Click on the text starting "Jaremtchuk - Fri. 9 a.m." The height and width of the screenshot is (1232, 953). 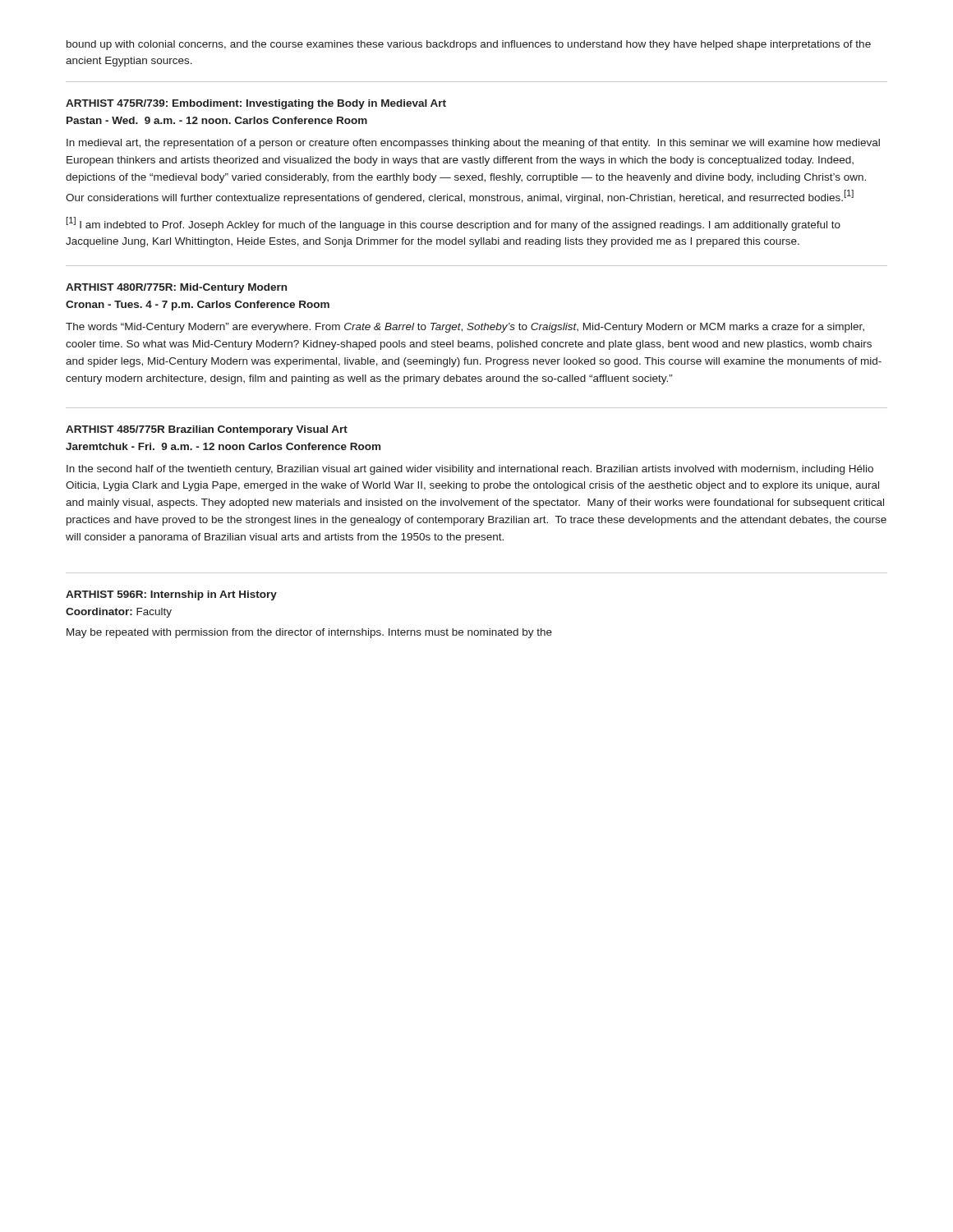click(x=223, y=446)
